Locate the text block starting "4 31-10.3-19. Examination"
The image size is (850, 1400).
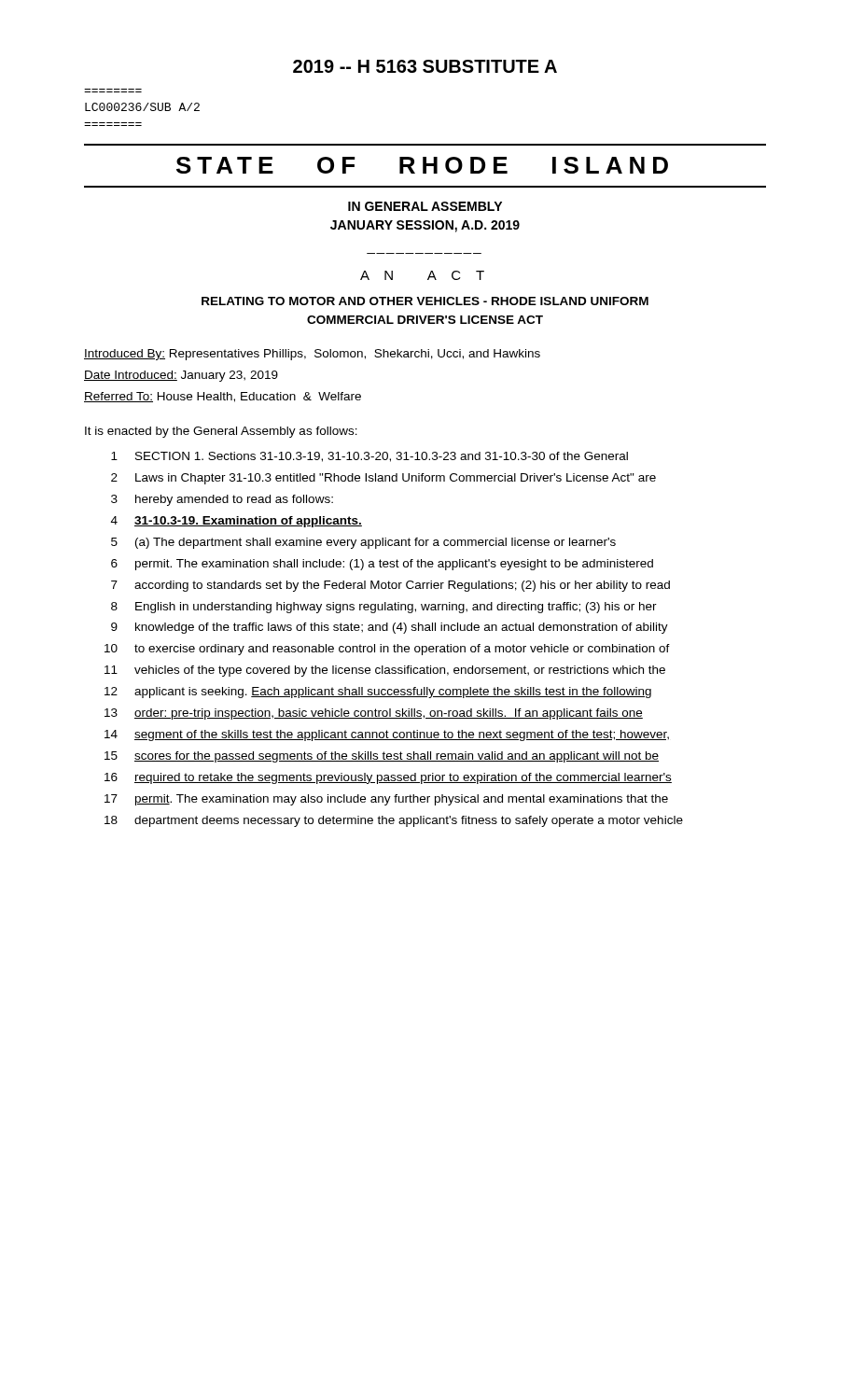pos(237,522)
